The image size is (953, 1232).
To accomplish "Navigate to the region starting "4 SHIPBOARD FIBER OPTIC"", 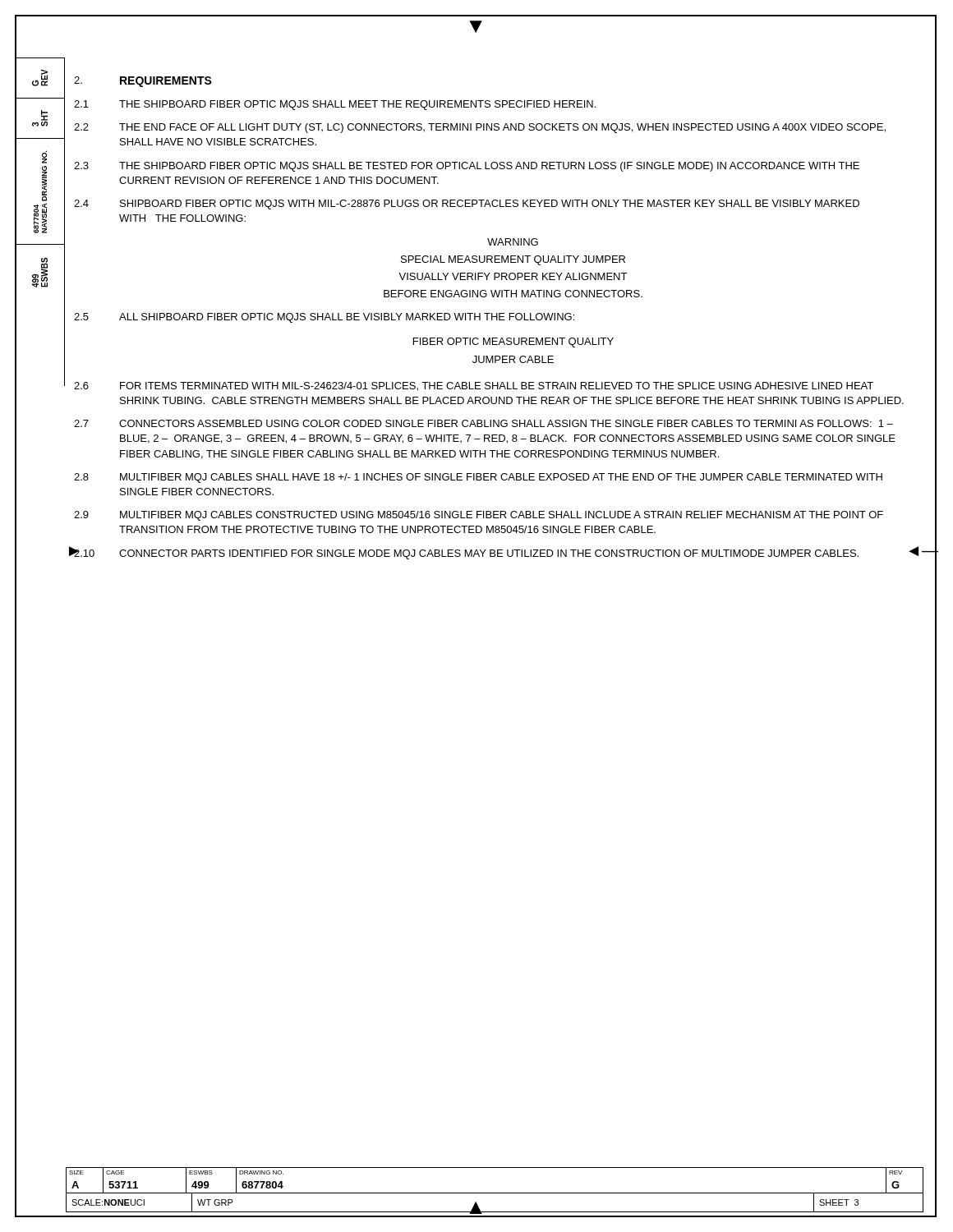I will tap(490, 211).
